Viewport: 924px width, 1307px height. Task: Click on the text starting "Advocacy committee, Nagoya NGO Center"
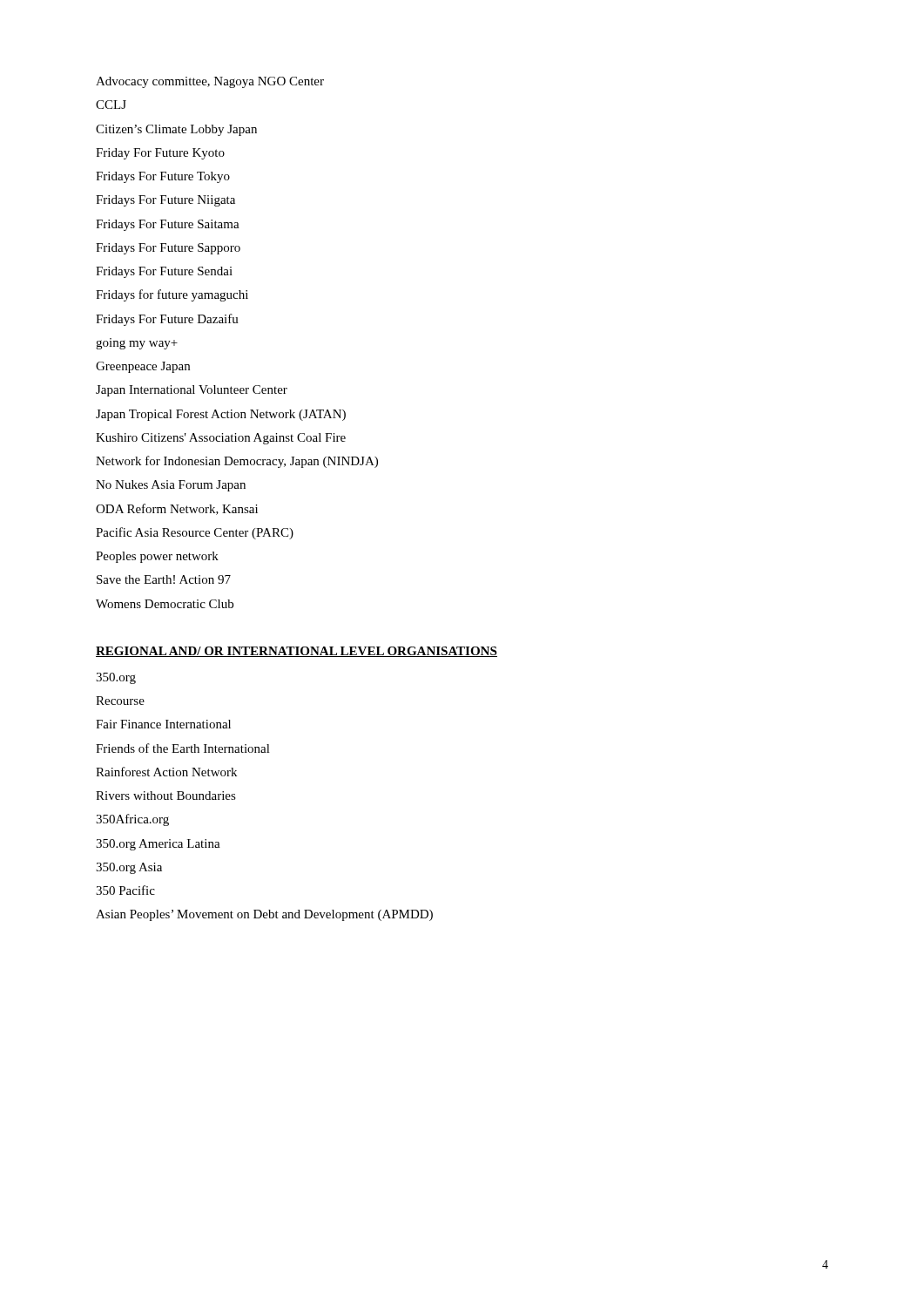pyautogui.click(x=210, y=81)
